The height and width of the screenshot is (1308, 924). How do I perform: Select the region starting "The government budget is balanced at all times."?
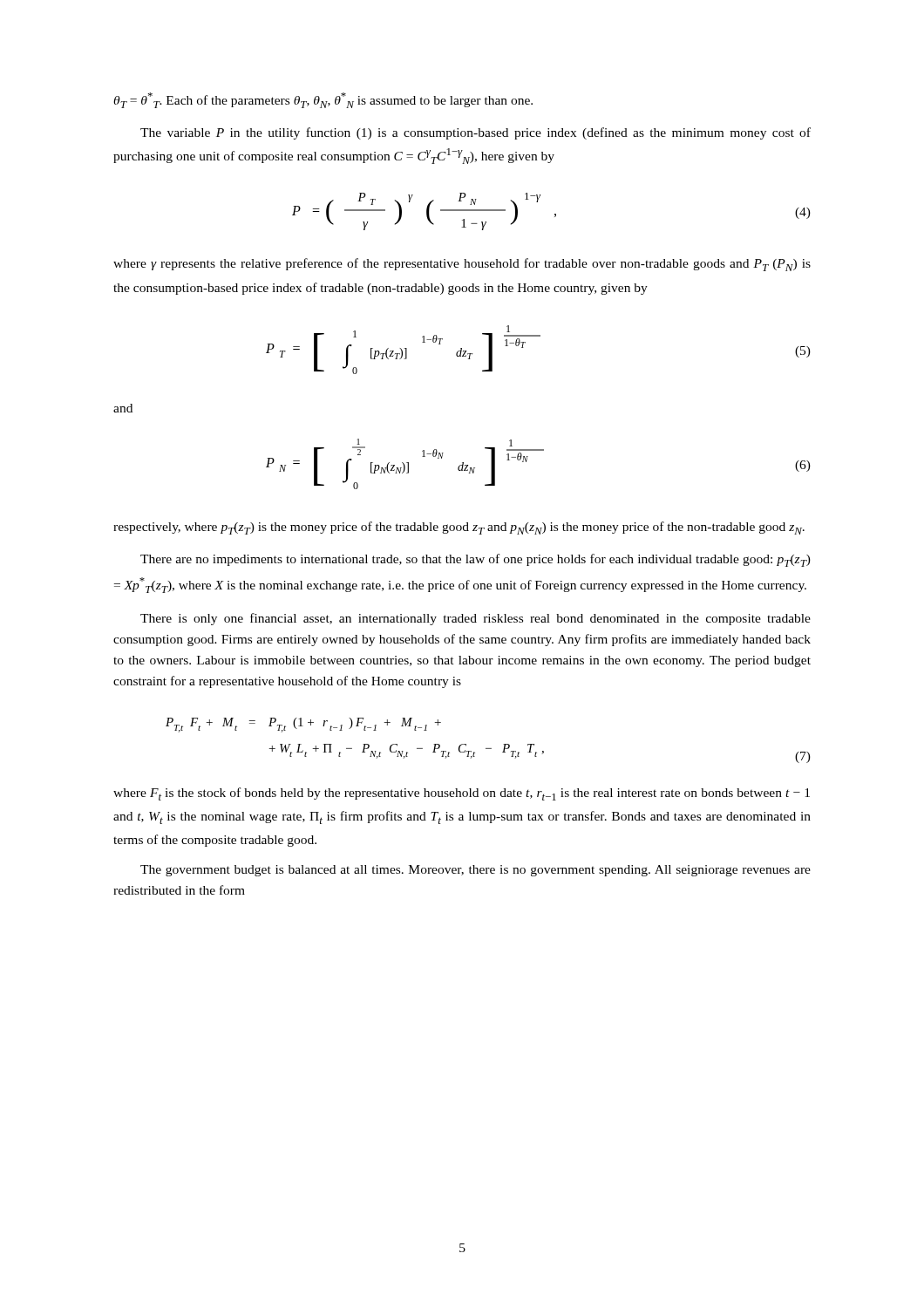pos(462,880)
